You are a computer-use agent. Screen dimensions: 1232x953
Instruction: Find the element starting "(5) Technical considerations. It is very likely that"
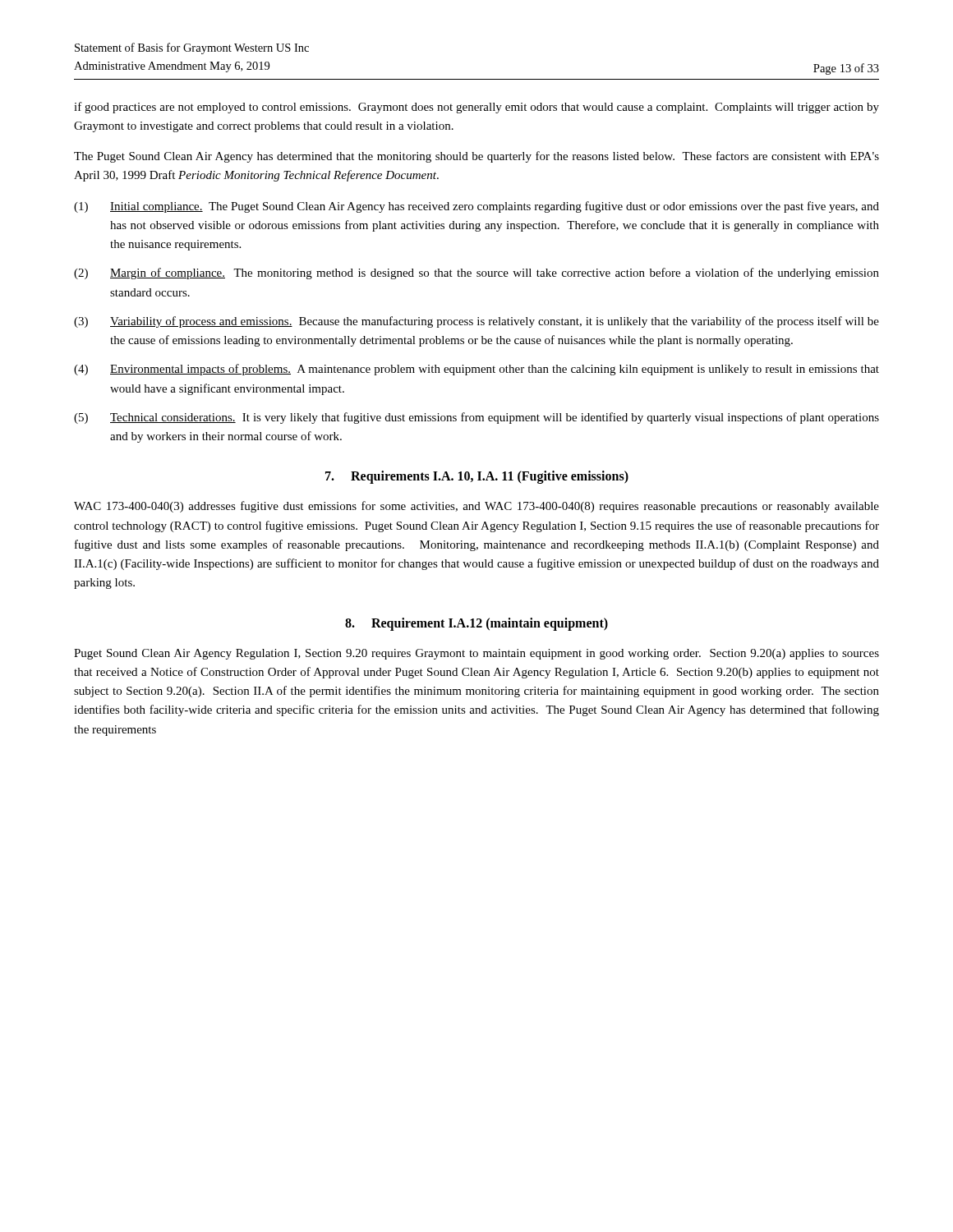click(x=476, y=427)
